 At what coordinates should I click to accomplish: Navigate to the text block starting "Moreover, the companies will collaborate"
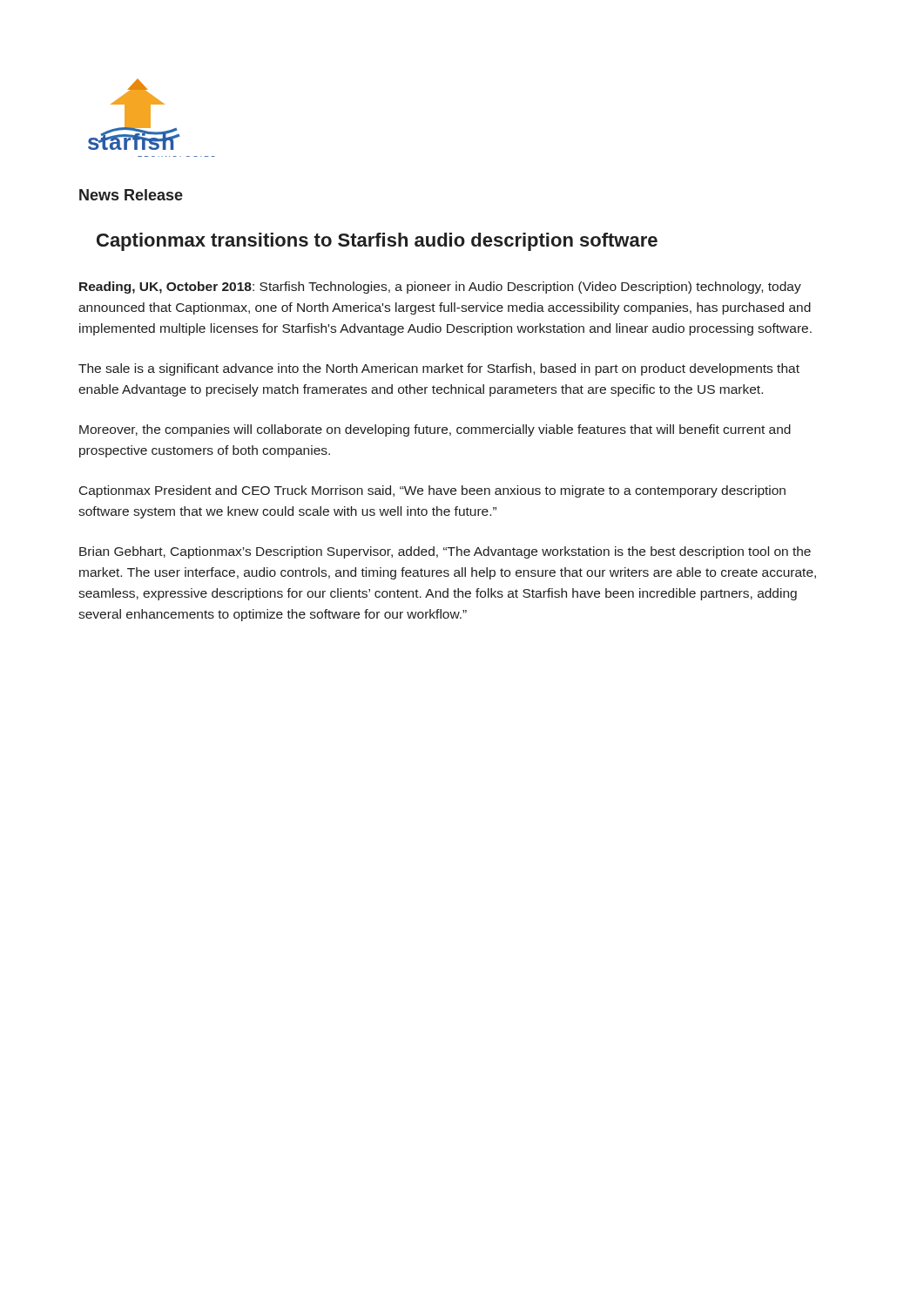pos(435,440)
